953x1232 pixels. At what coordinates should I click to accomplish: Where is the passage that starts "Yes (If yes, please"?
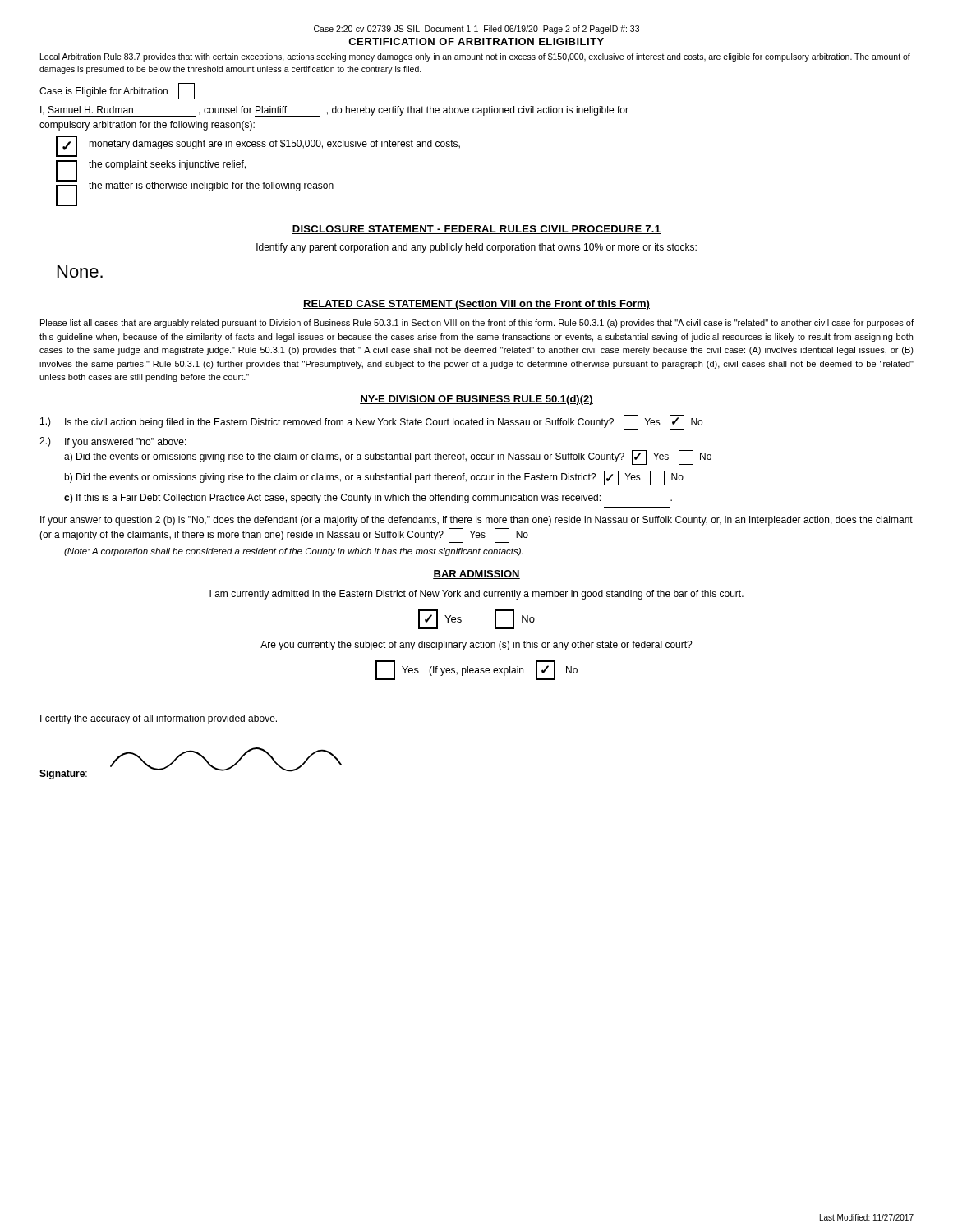tap(476, 670)
